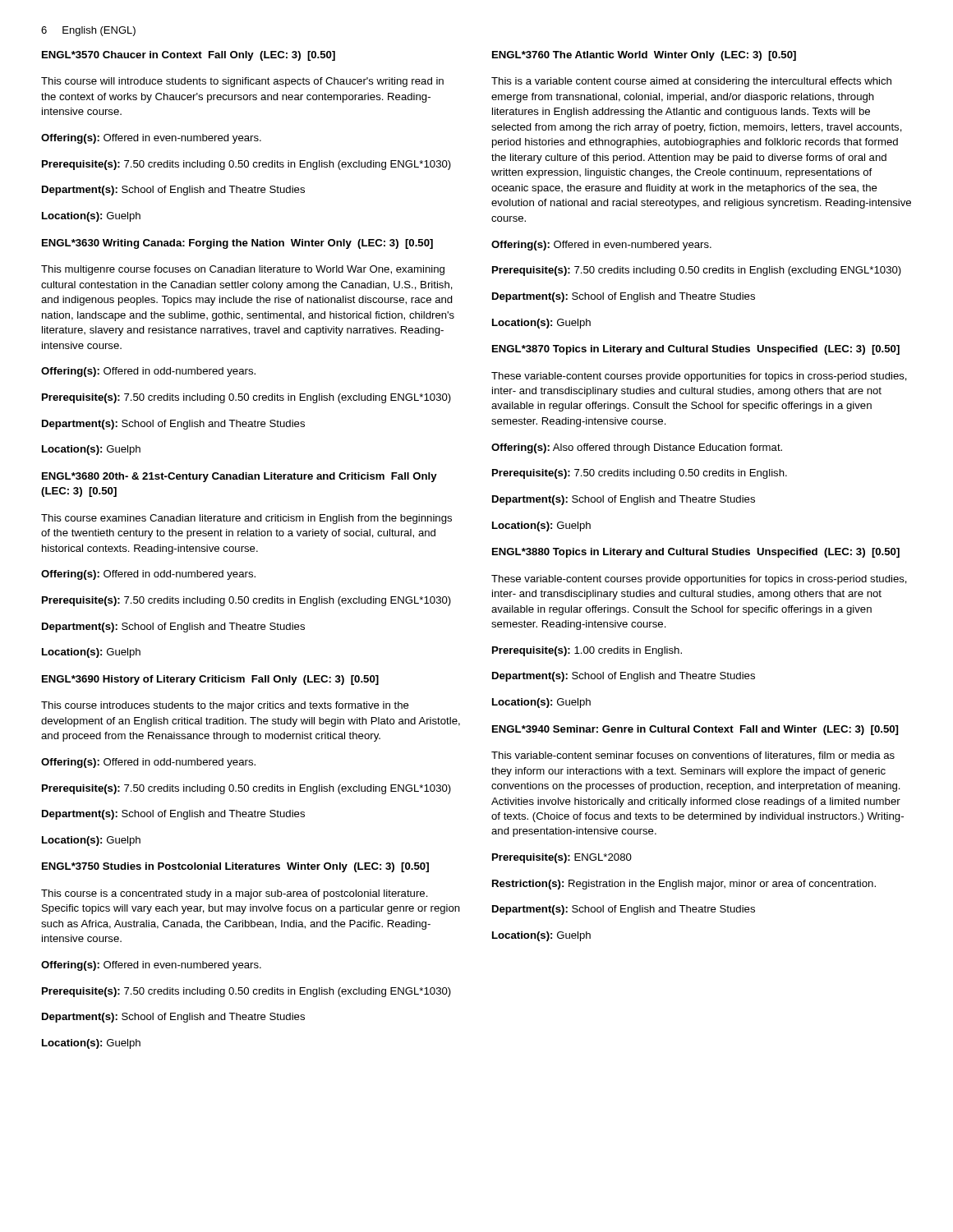Viewport: 953px width, 1232px height.
Task: Click the section header that begins "ENGL*3760 The Atlantic World Winter Only"
Action: [702, 55]
